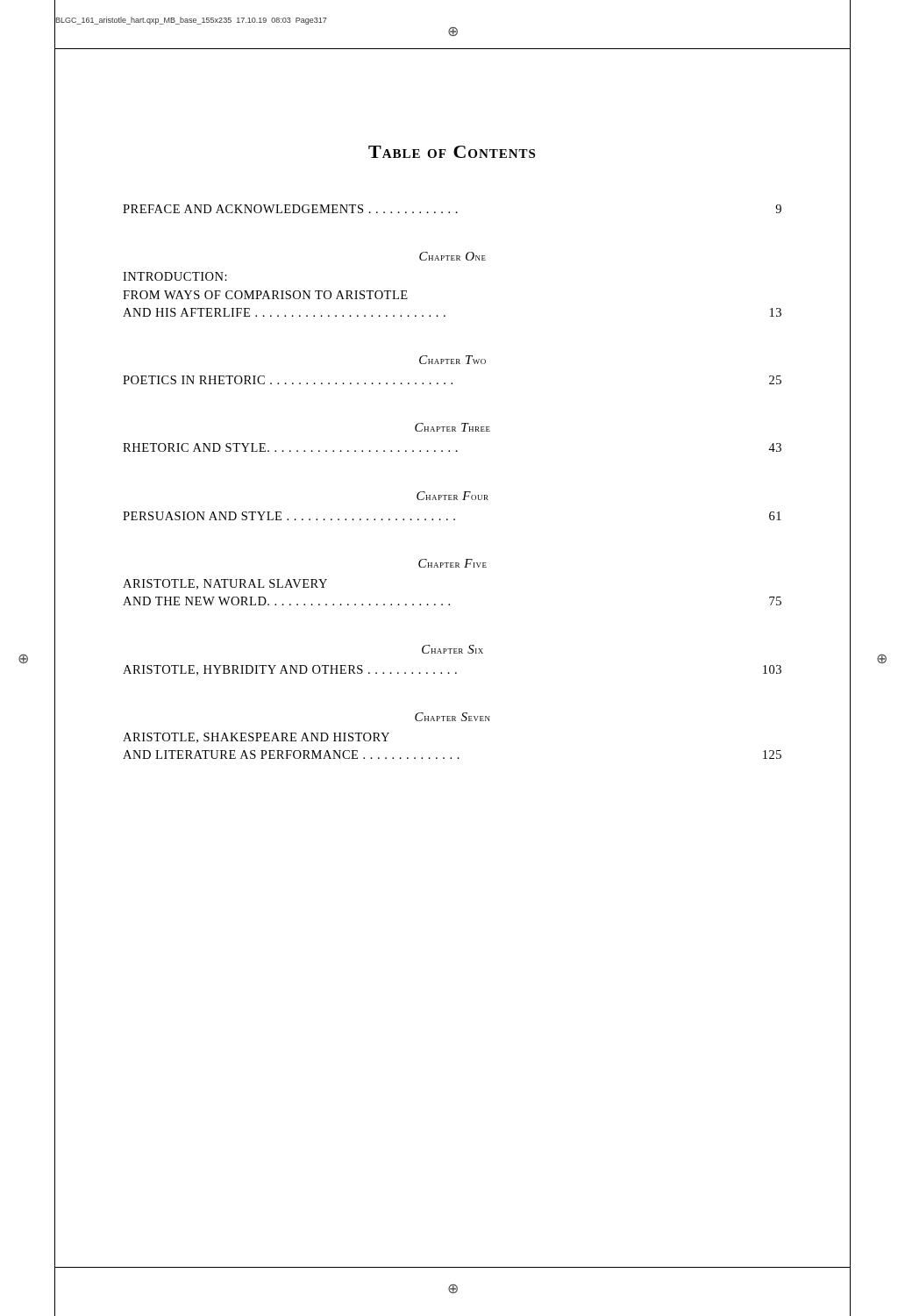Point to the text starting "Chapter Five"
Image resolution: width=905 pixels, height=1316 pixels.
click(x=452, y=563)
